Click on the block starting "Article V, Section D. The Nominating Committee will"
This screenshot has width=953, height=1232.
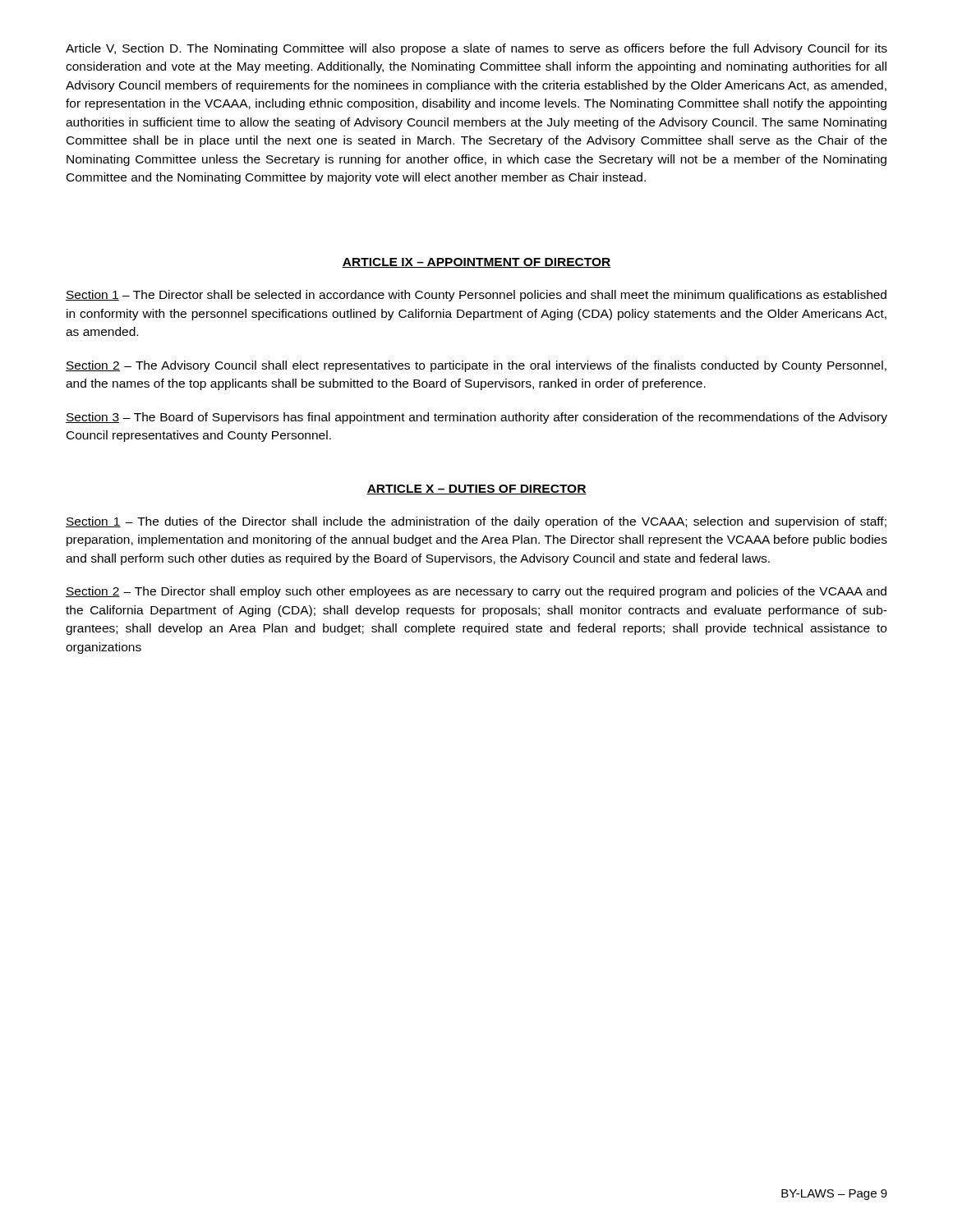[476, 113]
